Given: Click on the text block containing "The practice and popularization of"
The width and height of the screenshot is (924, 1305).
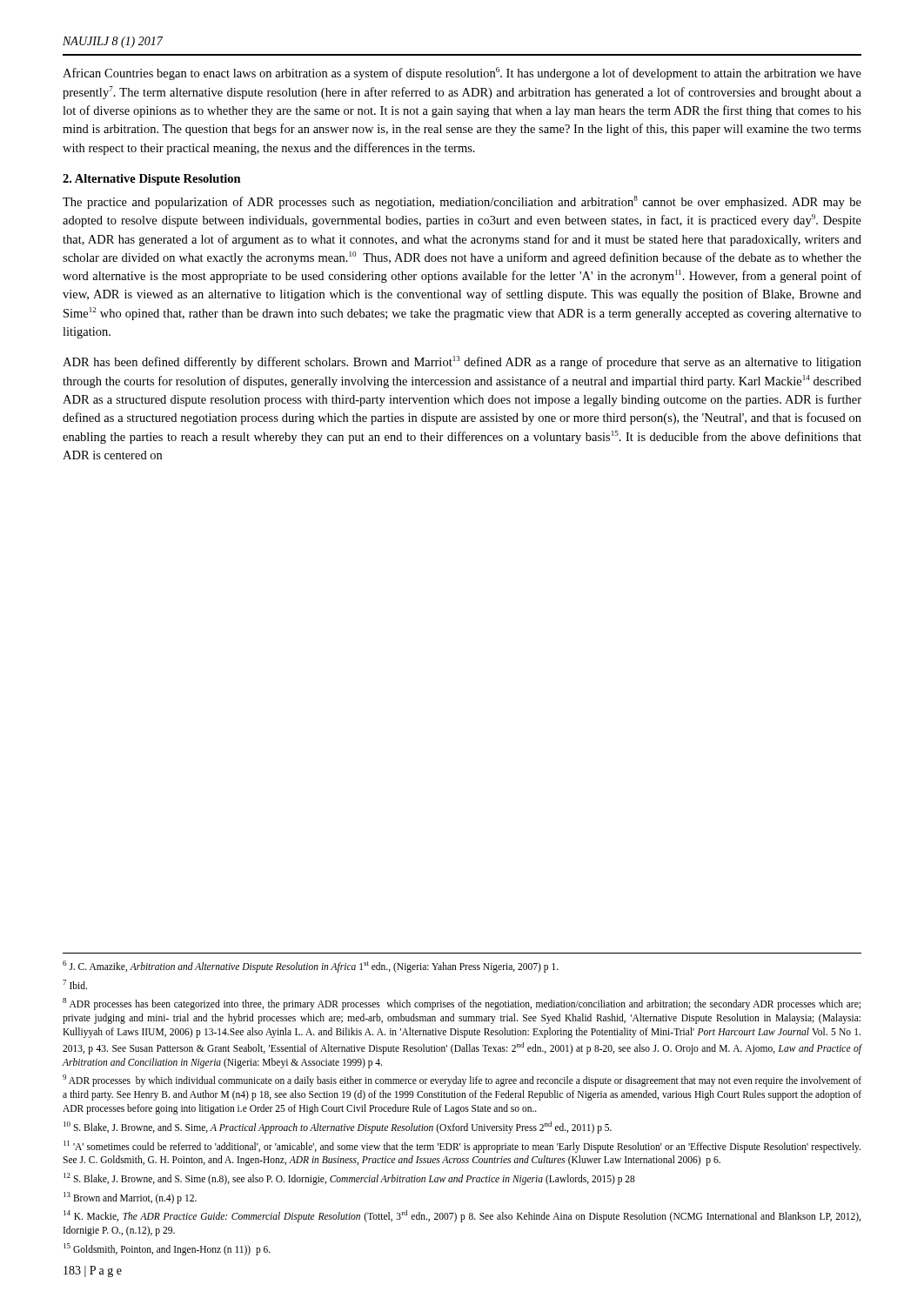Looking at the screenshot, I should [x=462, y=266].
